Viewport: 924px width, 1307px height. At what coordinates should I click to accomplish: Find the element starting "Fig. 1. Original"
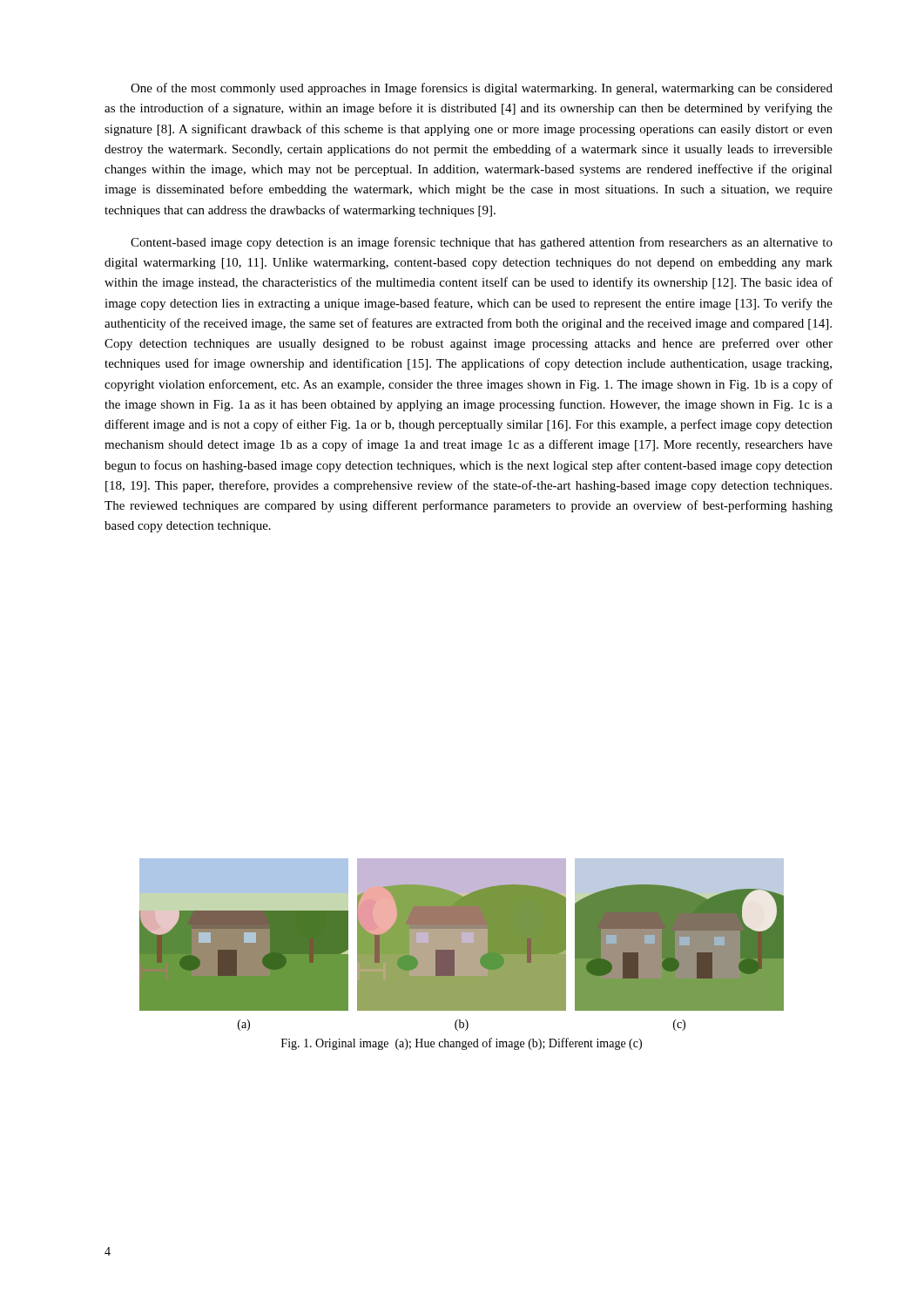(462, 1043)
